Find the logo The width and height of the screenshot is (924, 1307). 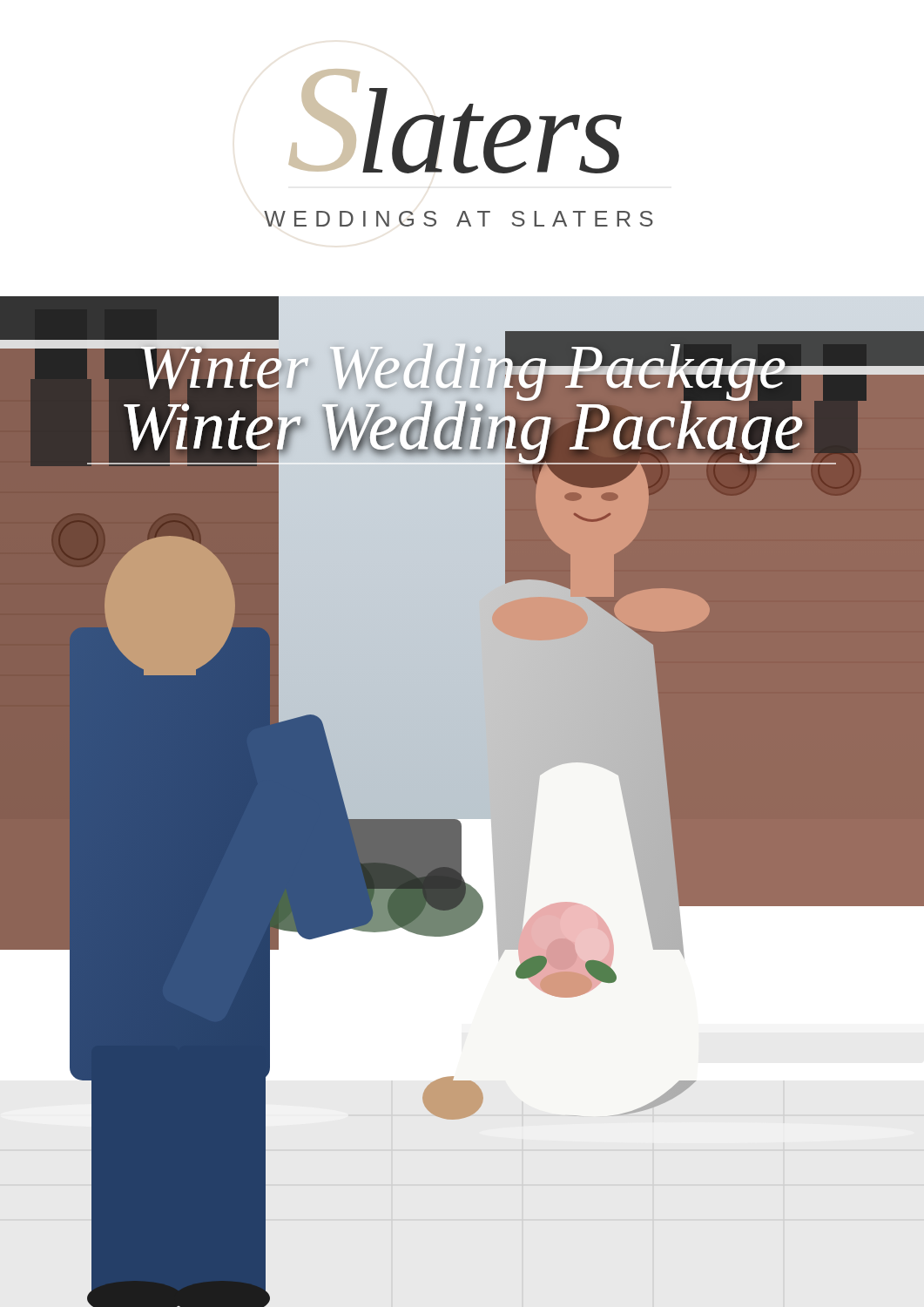(462, 148)
